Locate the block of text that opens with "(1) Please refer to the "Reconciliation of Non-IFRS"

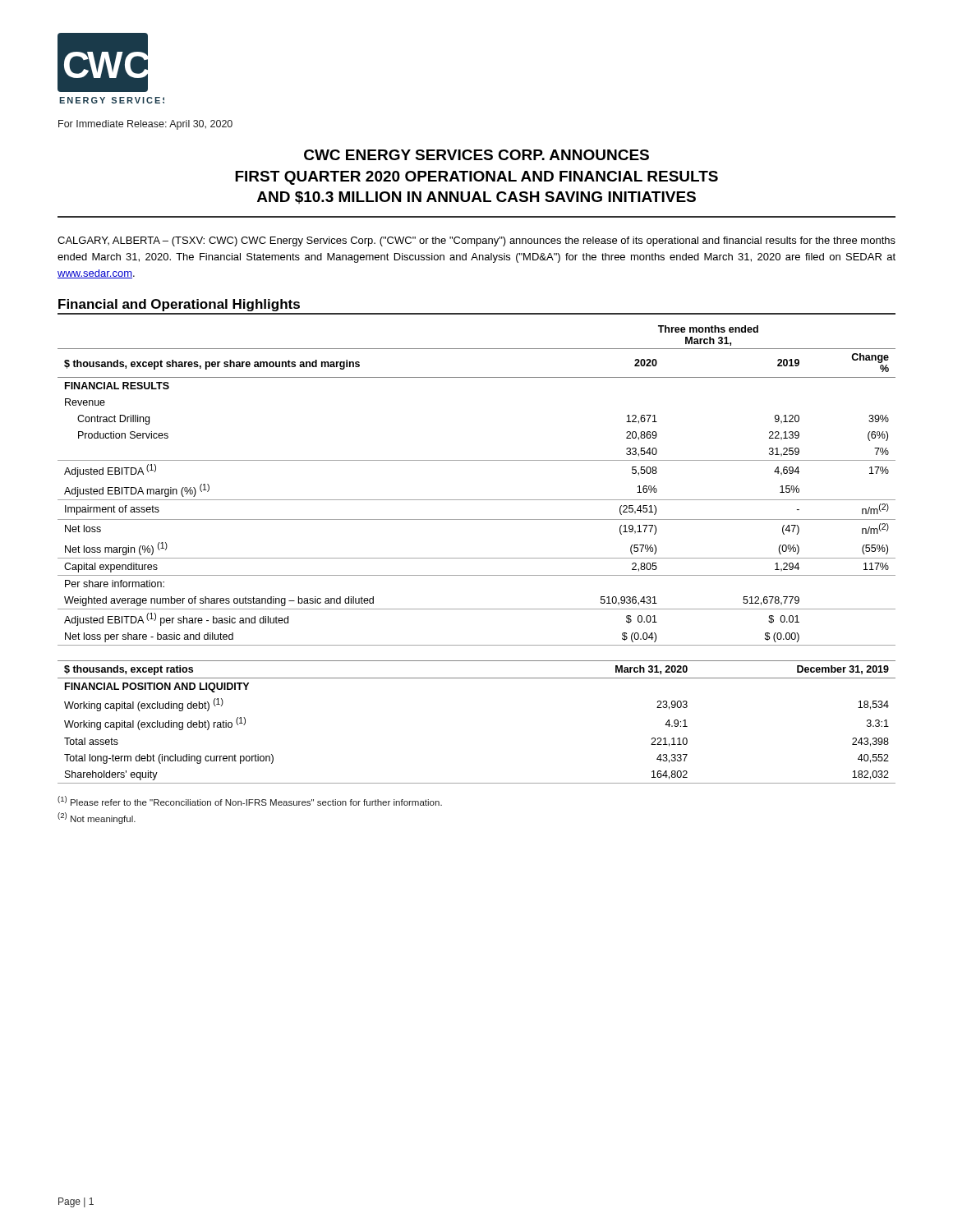pos(250,809)
